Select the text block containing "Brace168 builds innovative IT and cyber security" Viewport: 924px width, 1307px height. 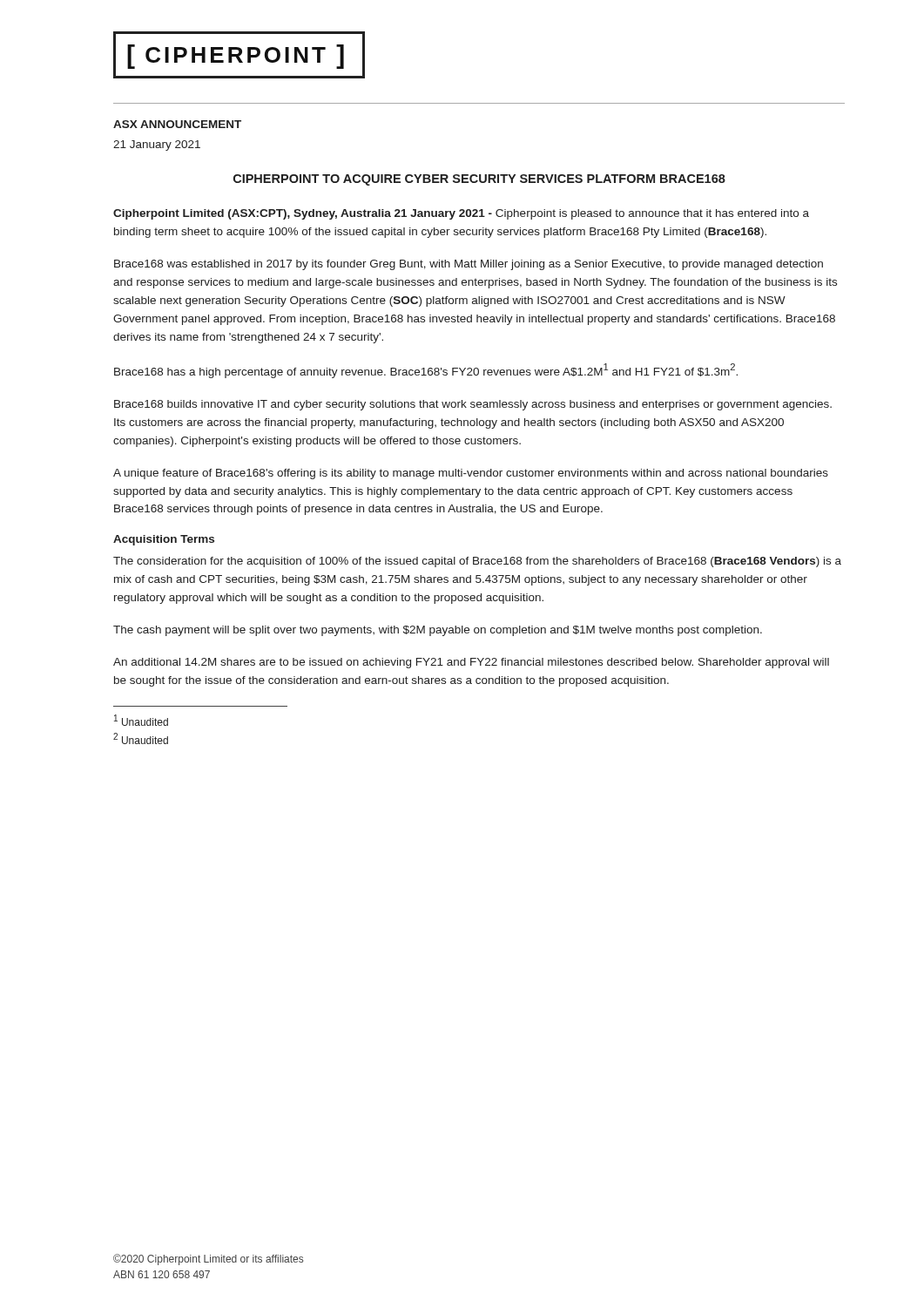coord(473,422)
